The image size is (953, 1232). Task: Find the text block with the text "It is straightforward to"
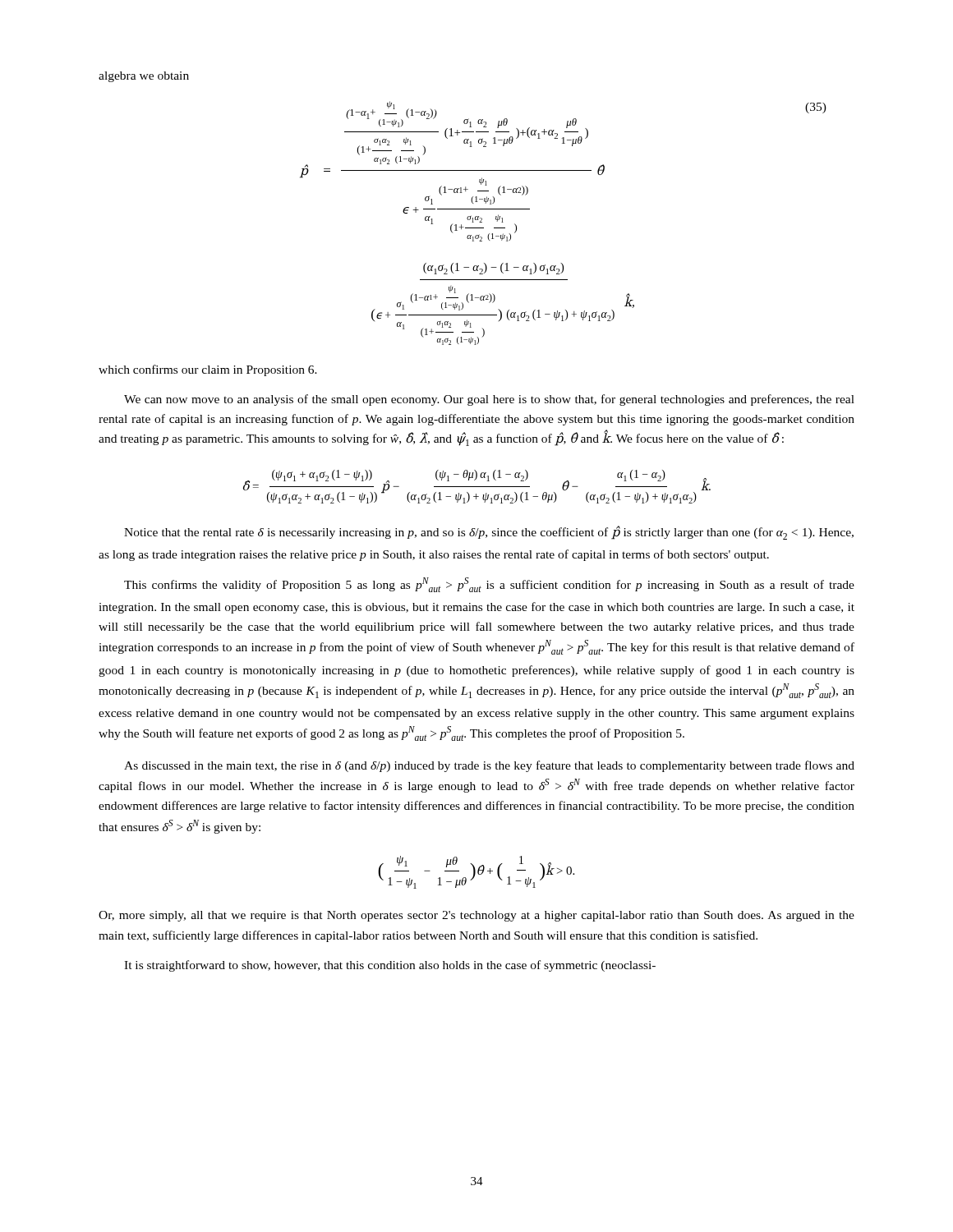(390, 964)
